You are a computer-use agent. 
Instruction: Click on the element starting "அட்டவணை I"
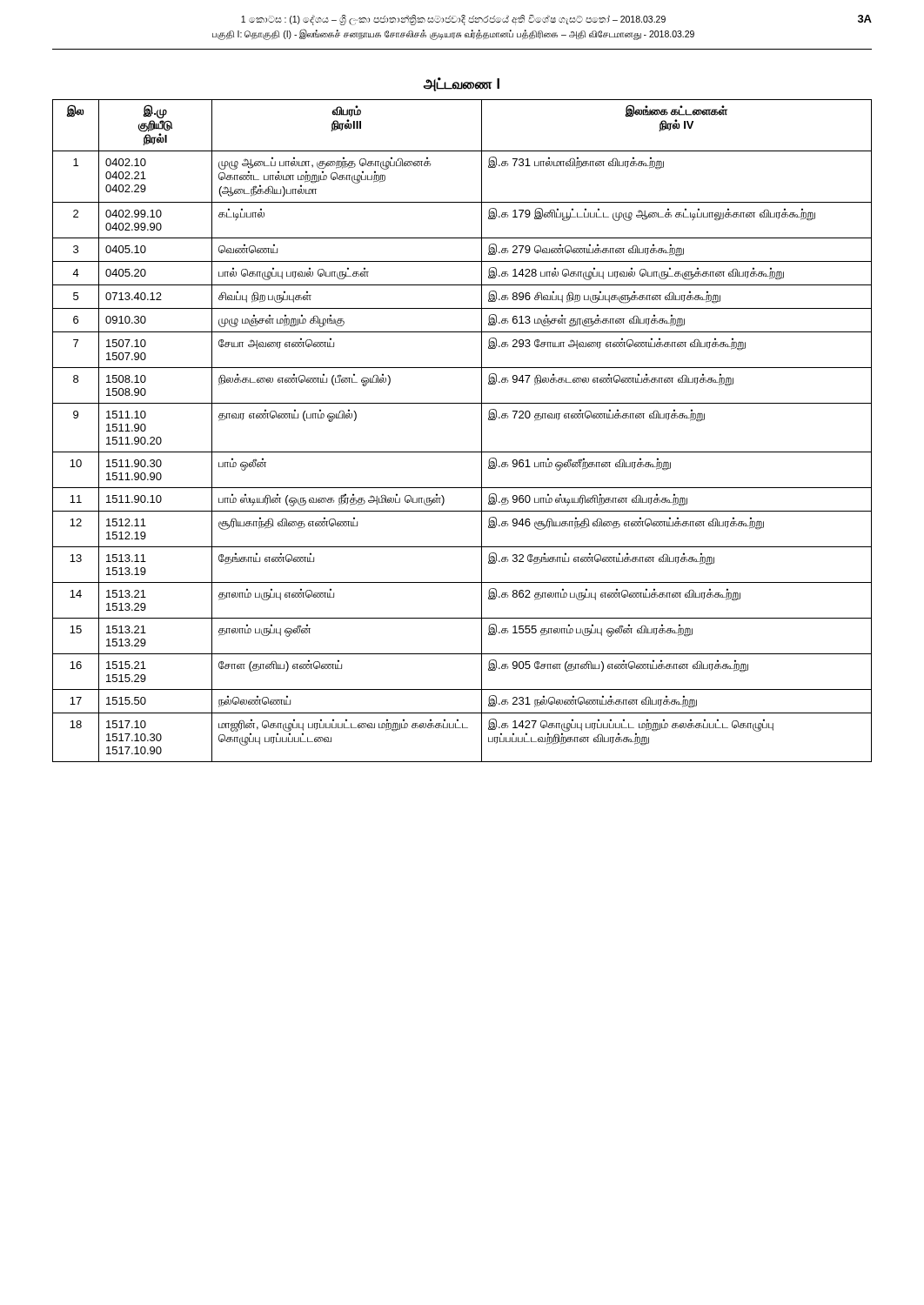tap(462, 84)
